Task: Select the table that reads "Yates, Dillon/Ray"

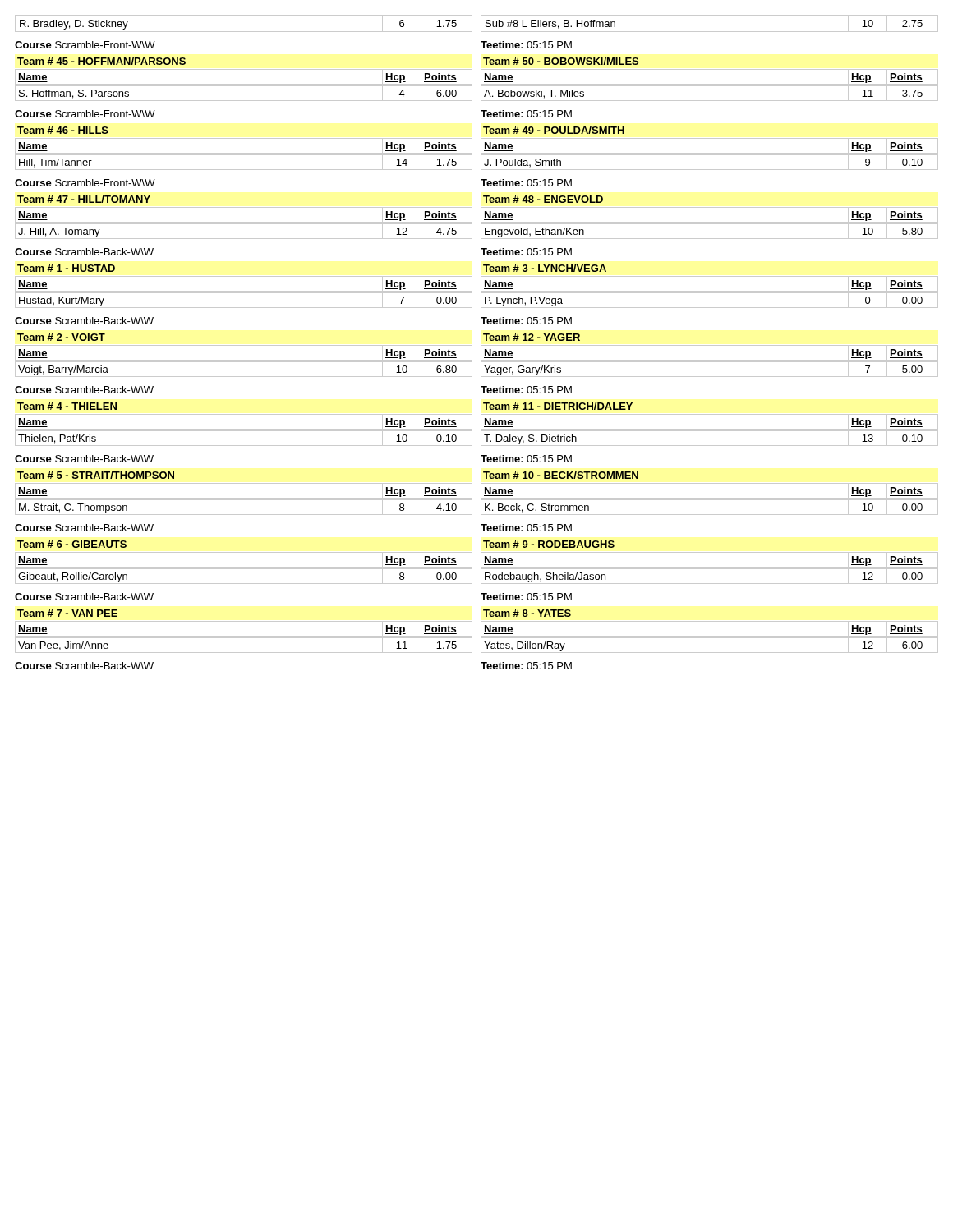Action: 709,645
